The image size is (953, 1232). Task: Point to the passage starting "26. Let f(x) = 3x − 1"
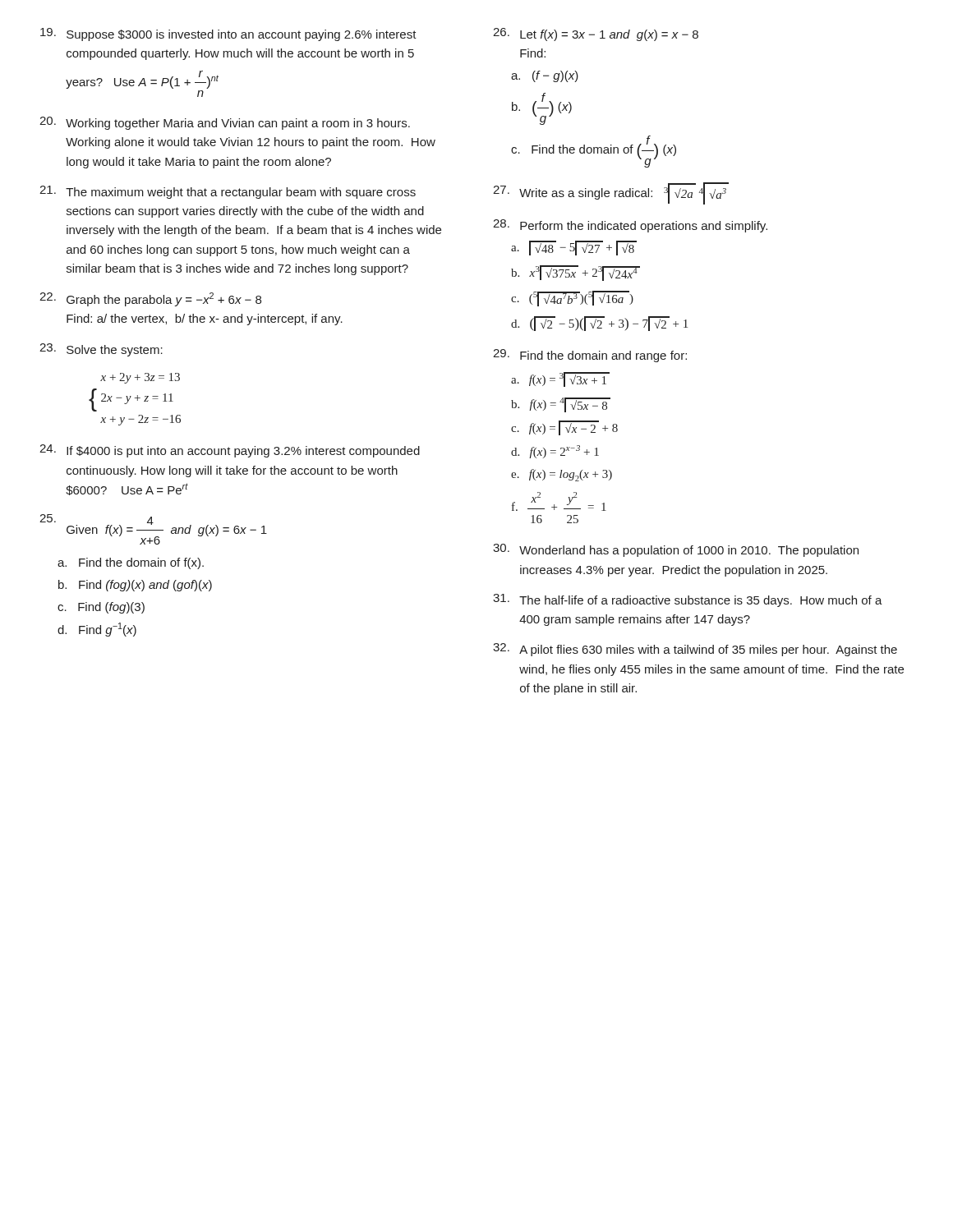pyautogui.click(x=596, y=34)
